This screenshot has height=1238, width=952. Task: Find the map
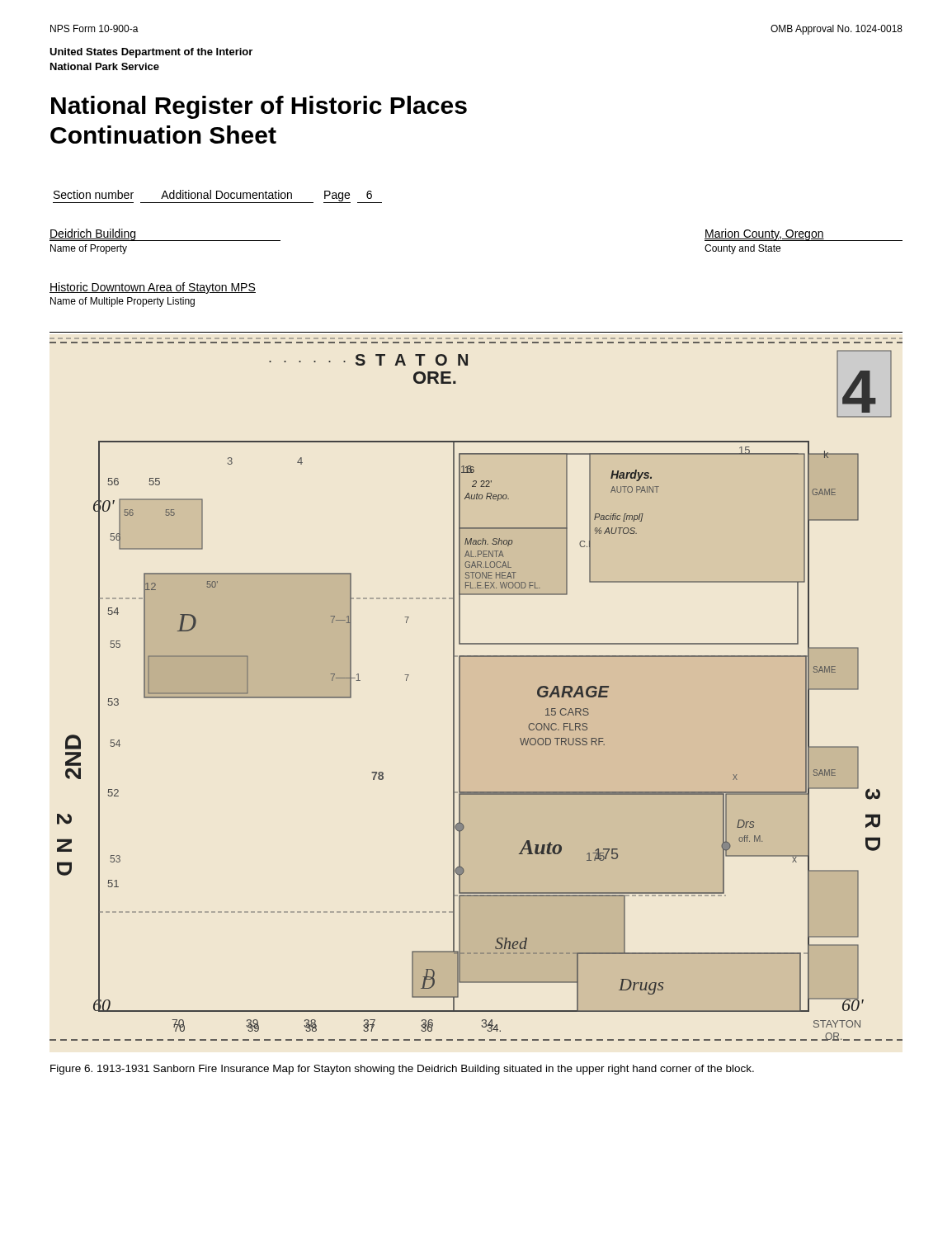tap(476, 693)
